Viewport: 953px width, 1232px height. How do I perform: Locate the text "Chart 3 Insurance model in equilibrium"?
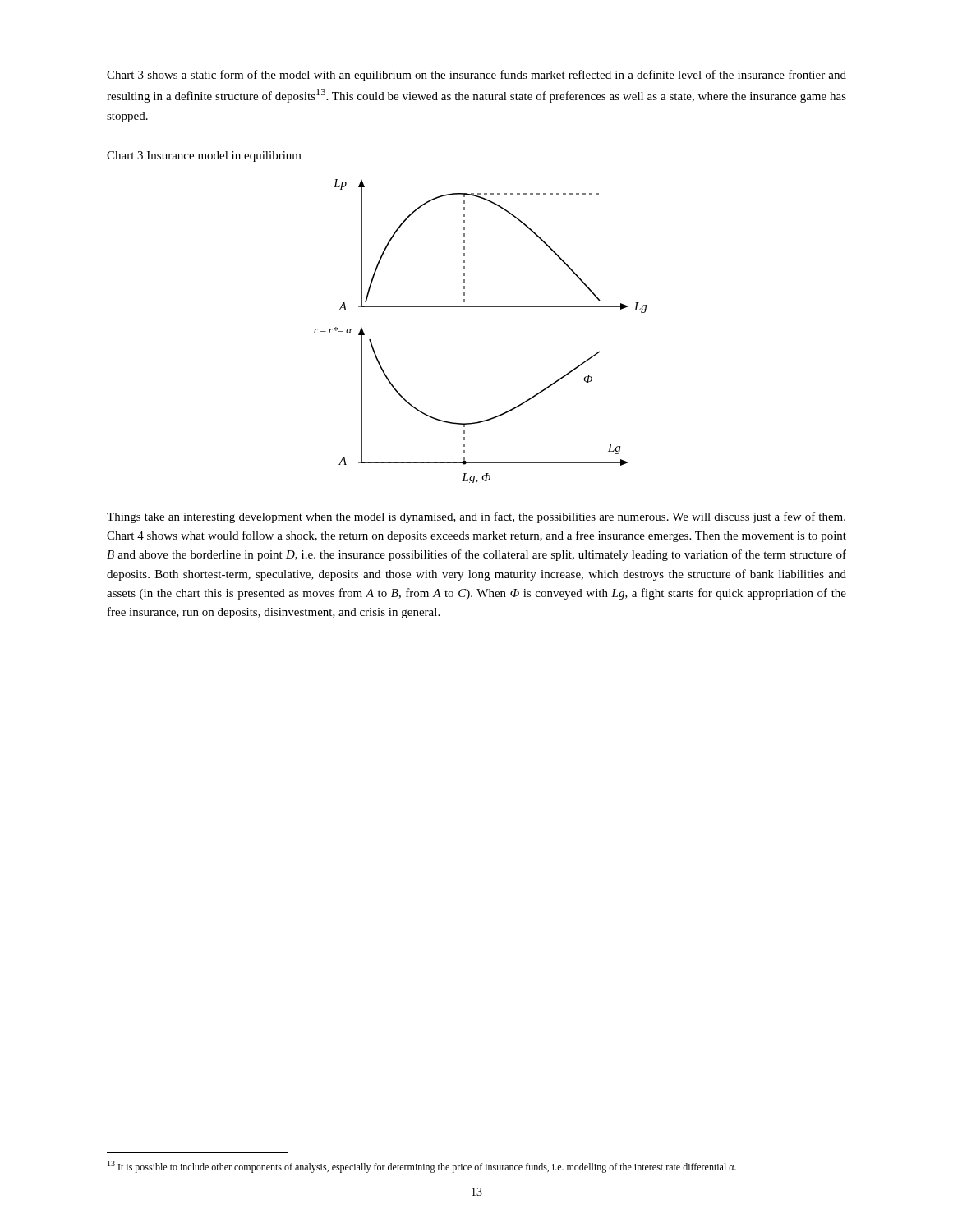pos(204,155)
